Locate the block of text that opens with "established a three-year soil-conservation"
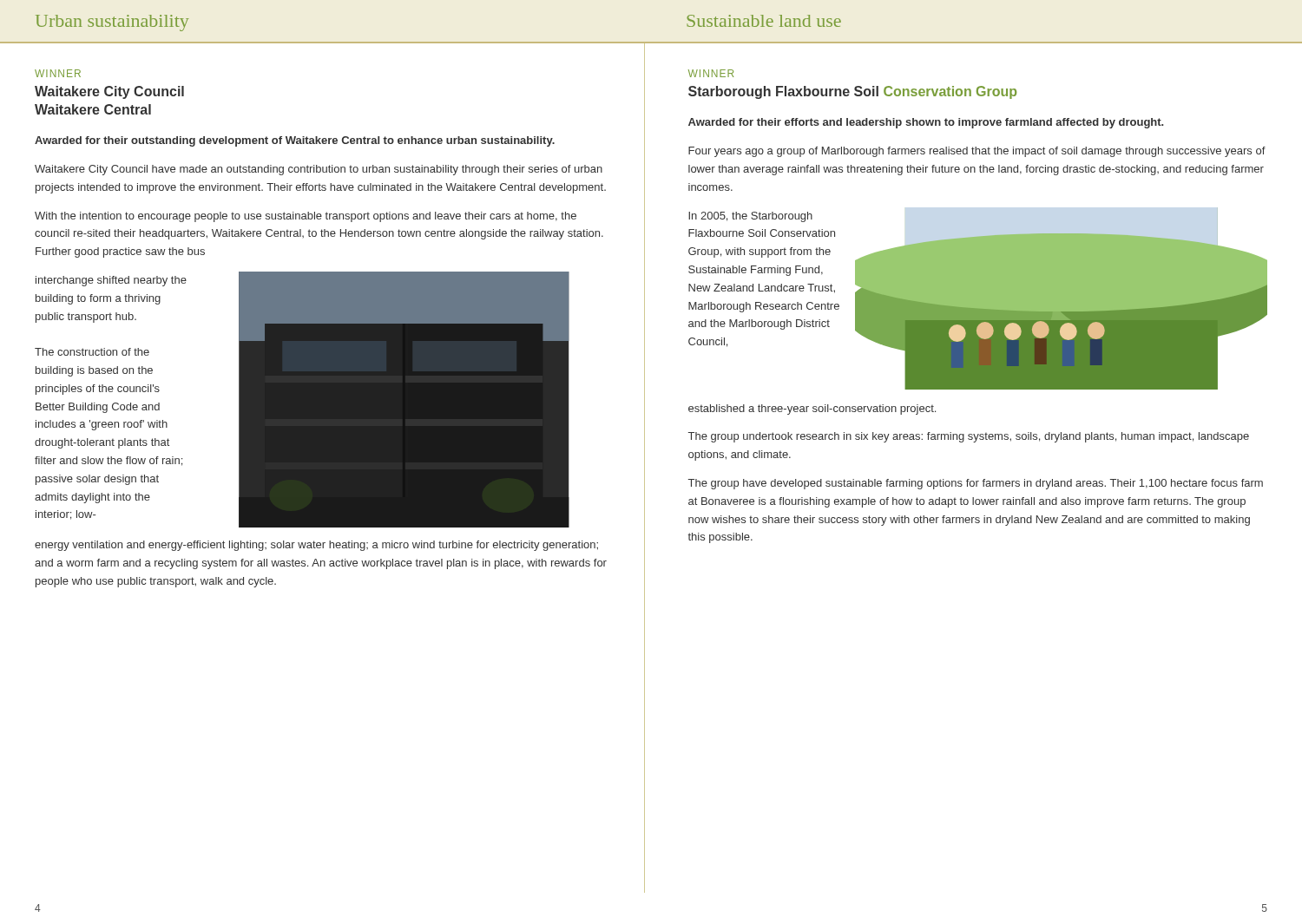Image resolution: width=1302 pixels, height=924 pixels. point(812,408)
